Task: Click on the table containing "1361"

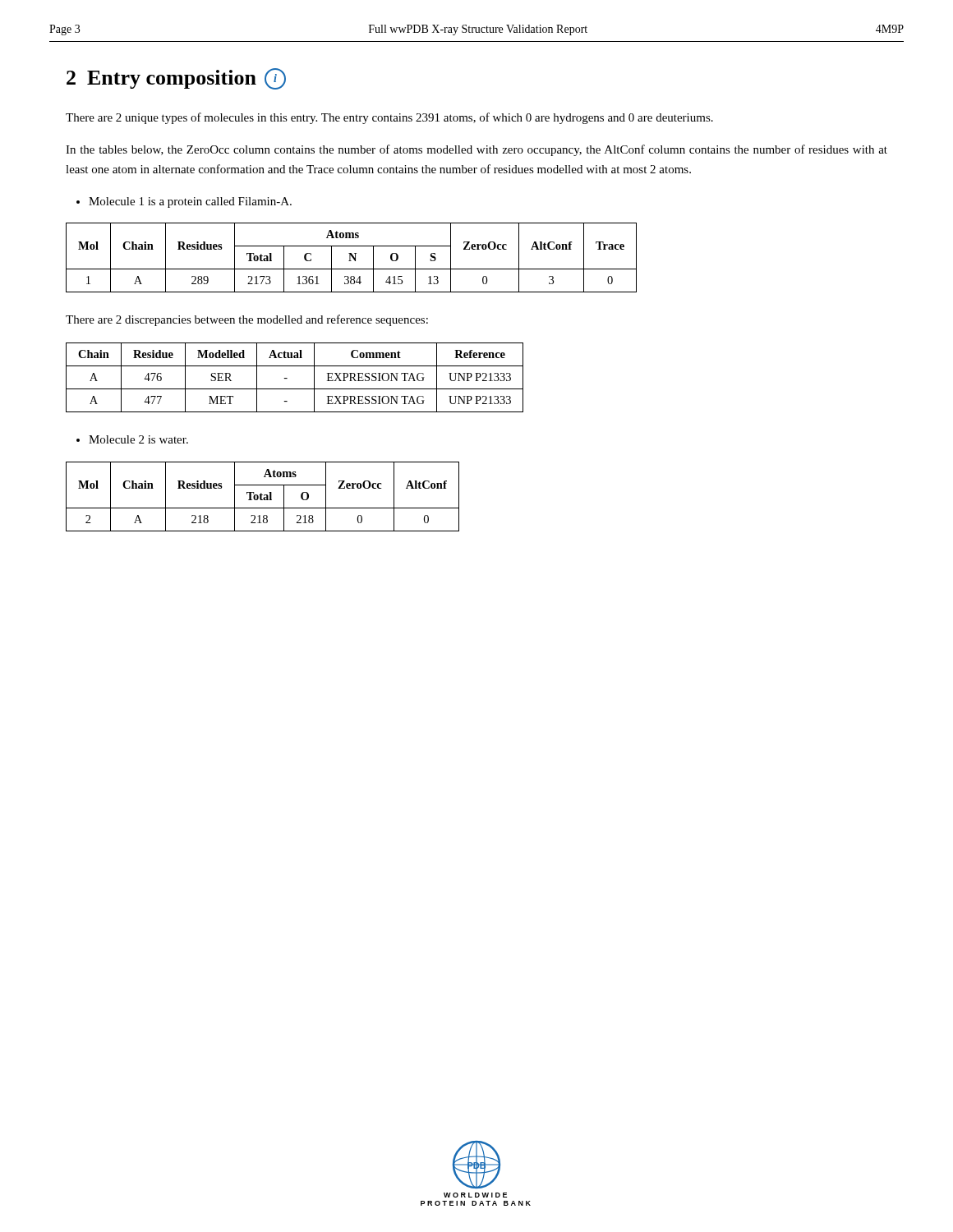Action: pyautogui.click(x=476, y=257)
